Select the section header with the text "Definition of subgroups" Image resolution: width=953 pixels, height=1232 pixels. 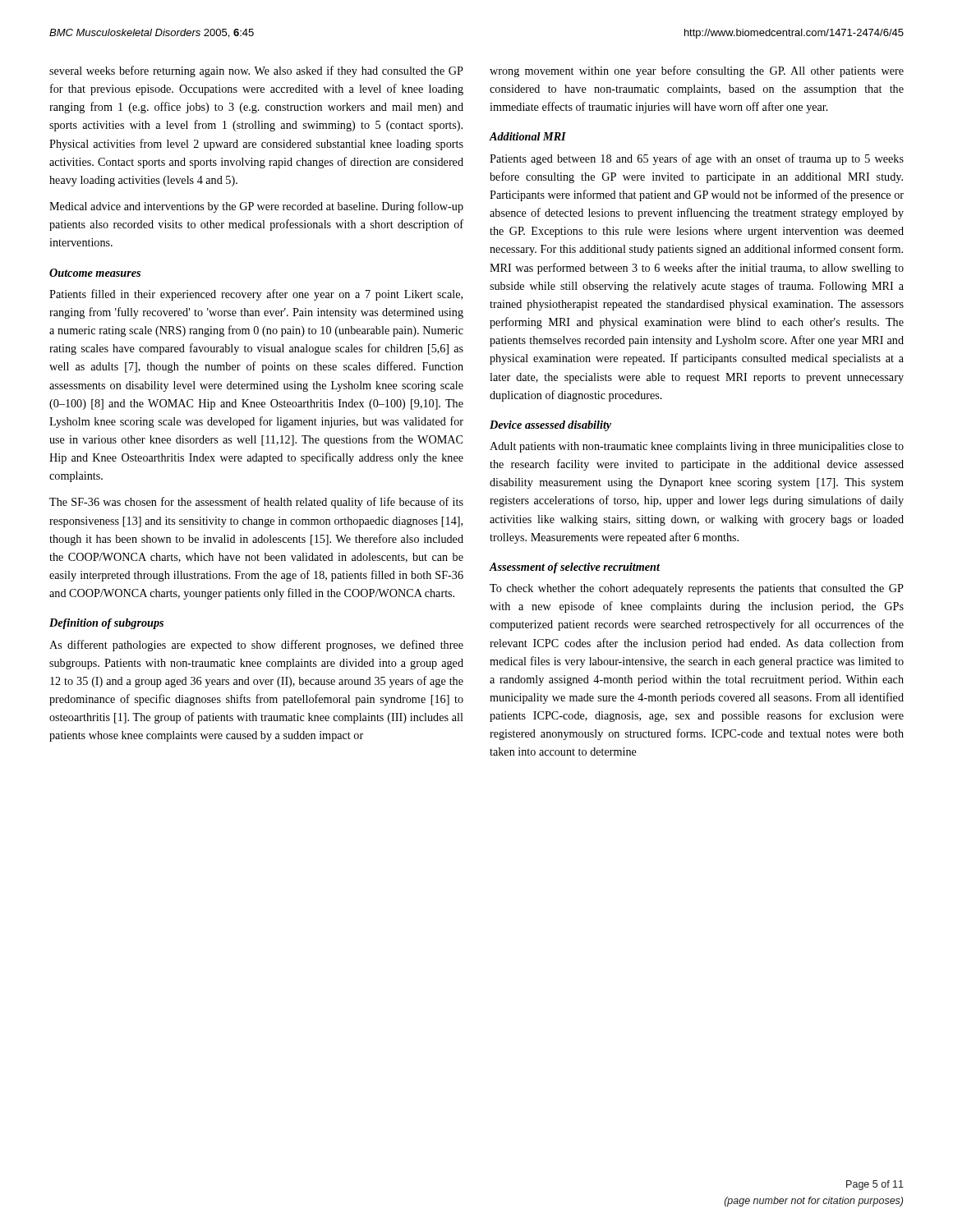pyautogui.click(x=107, y=623)
